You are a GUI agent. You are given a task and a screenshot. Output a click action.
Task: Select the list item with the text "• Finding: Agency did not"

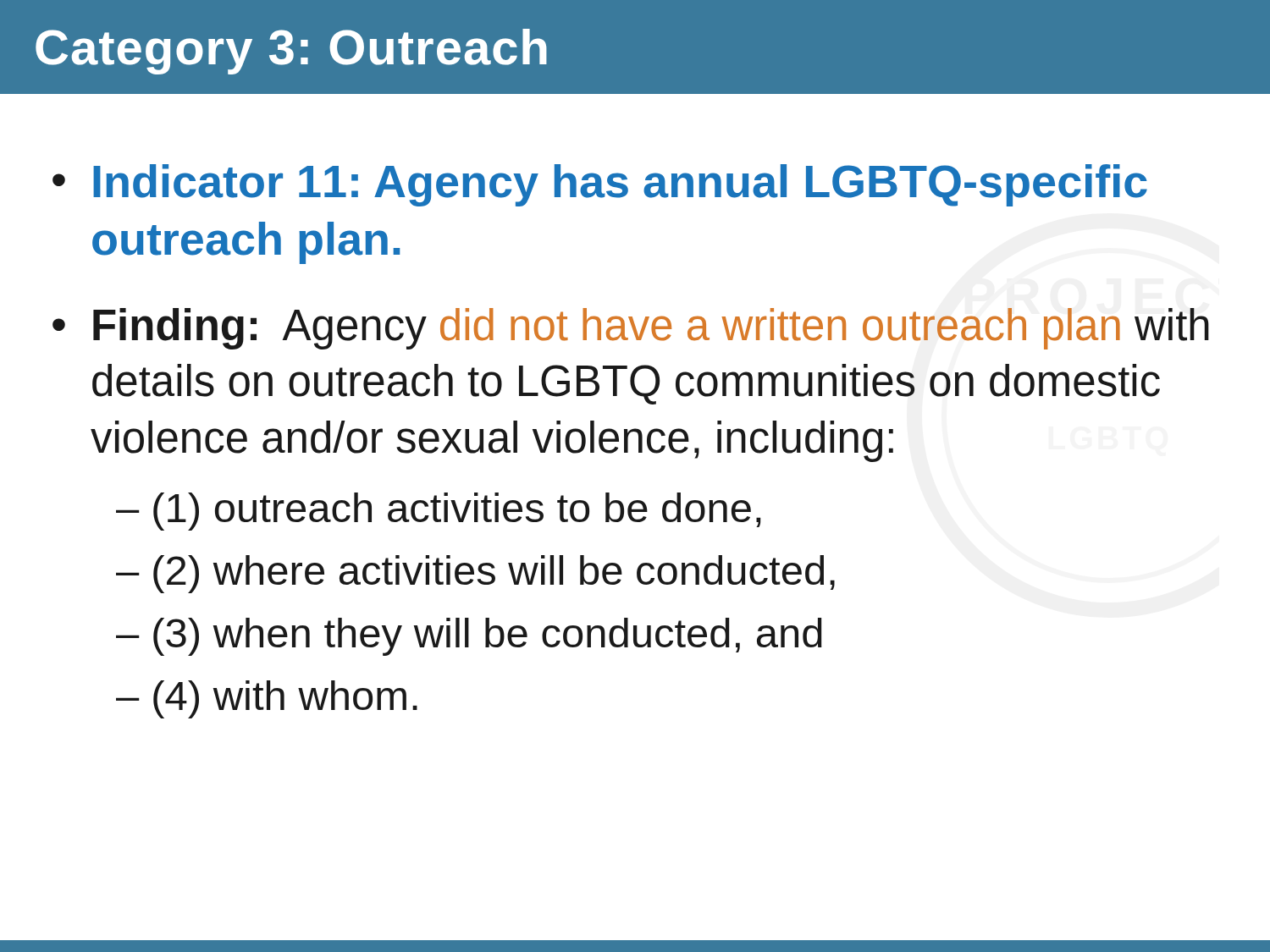click(x=635, y=514)
